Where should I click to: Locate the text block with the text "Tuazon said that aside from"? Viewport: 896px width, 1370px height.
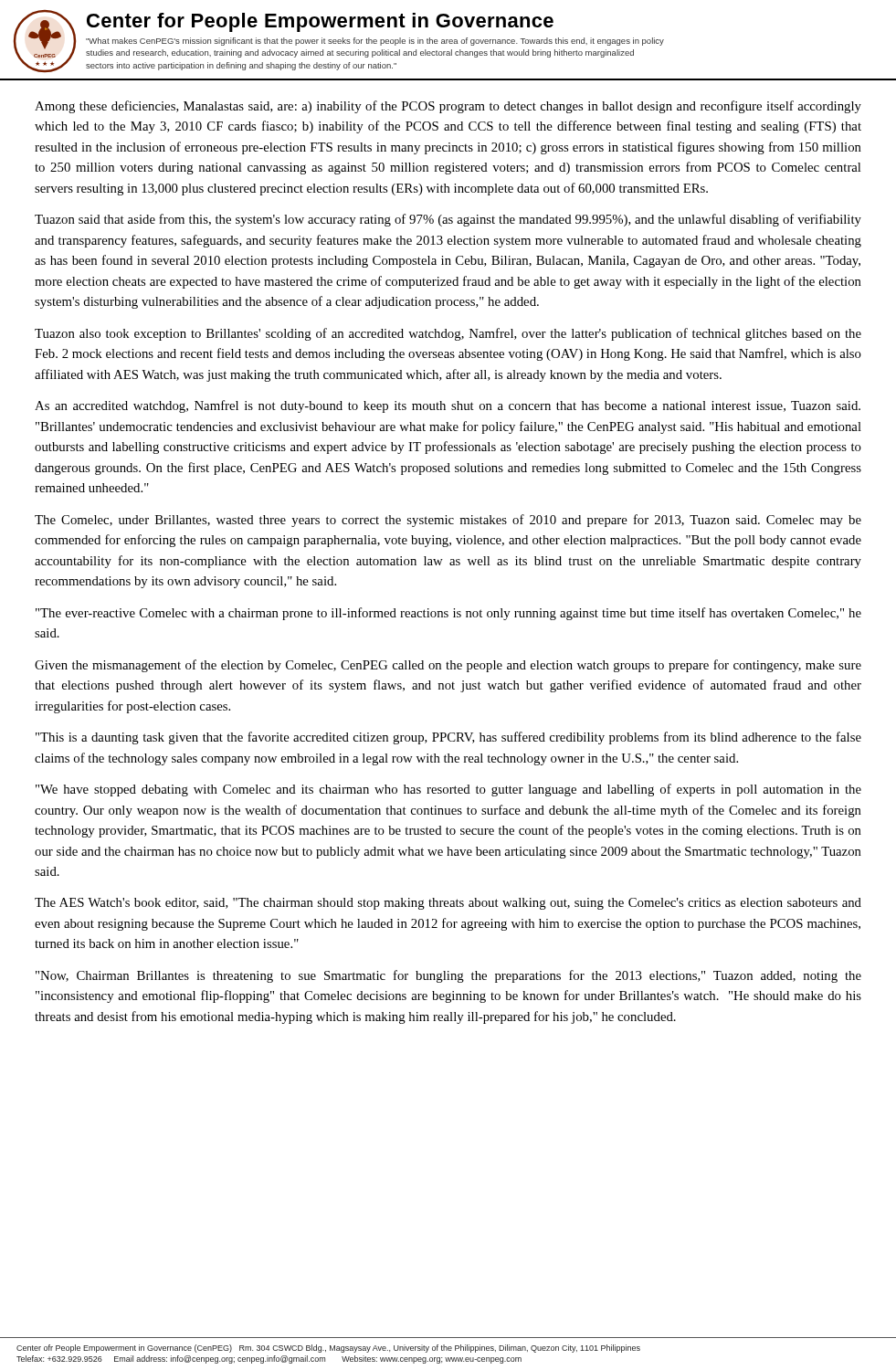pyautogui.click(x=448, y=261)
